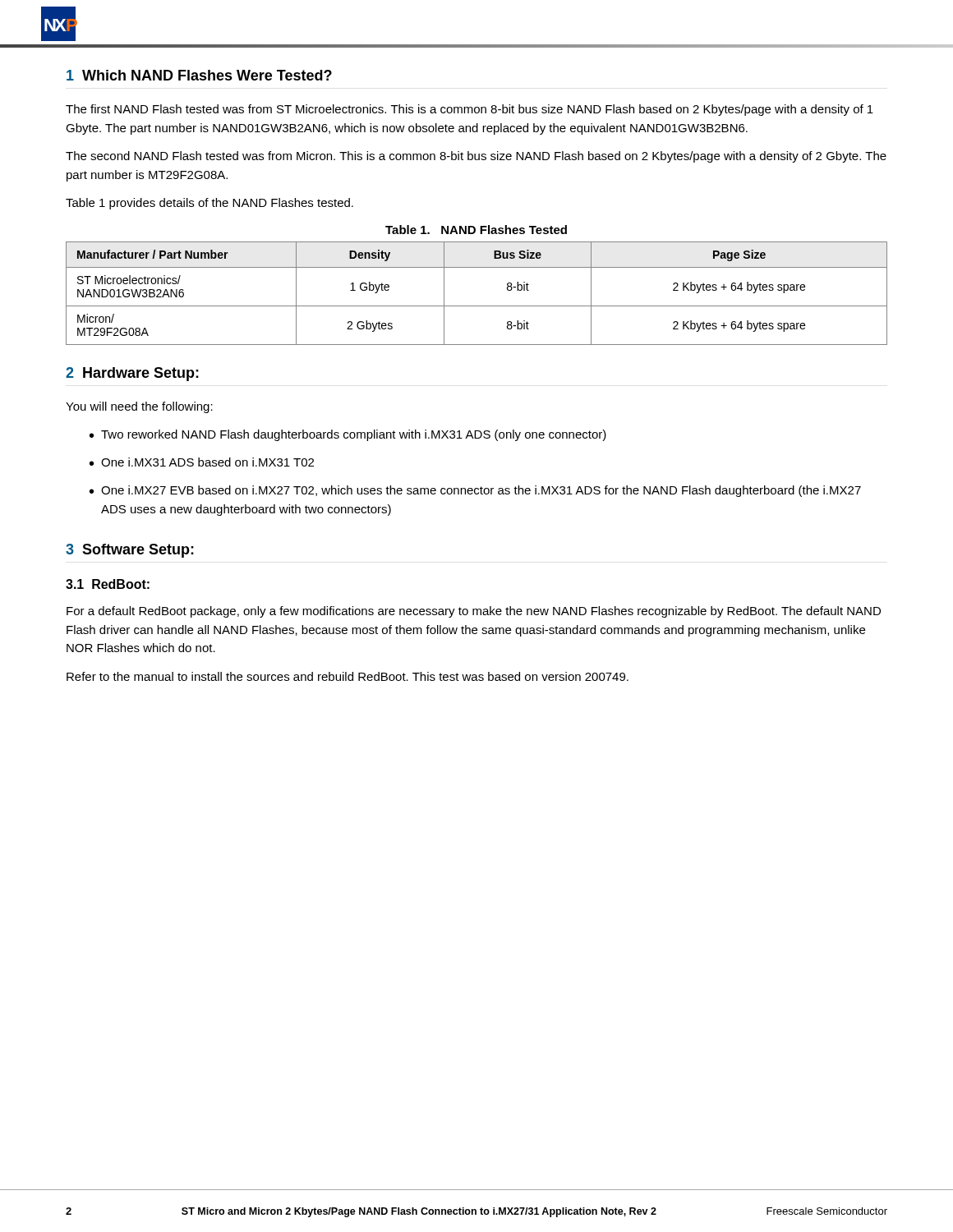
Task: Click where it says "2 Hardware Setup:"
Action: click(133, 372)
